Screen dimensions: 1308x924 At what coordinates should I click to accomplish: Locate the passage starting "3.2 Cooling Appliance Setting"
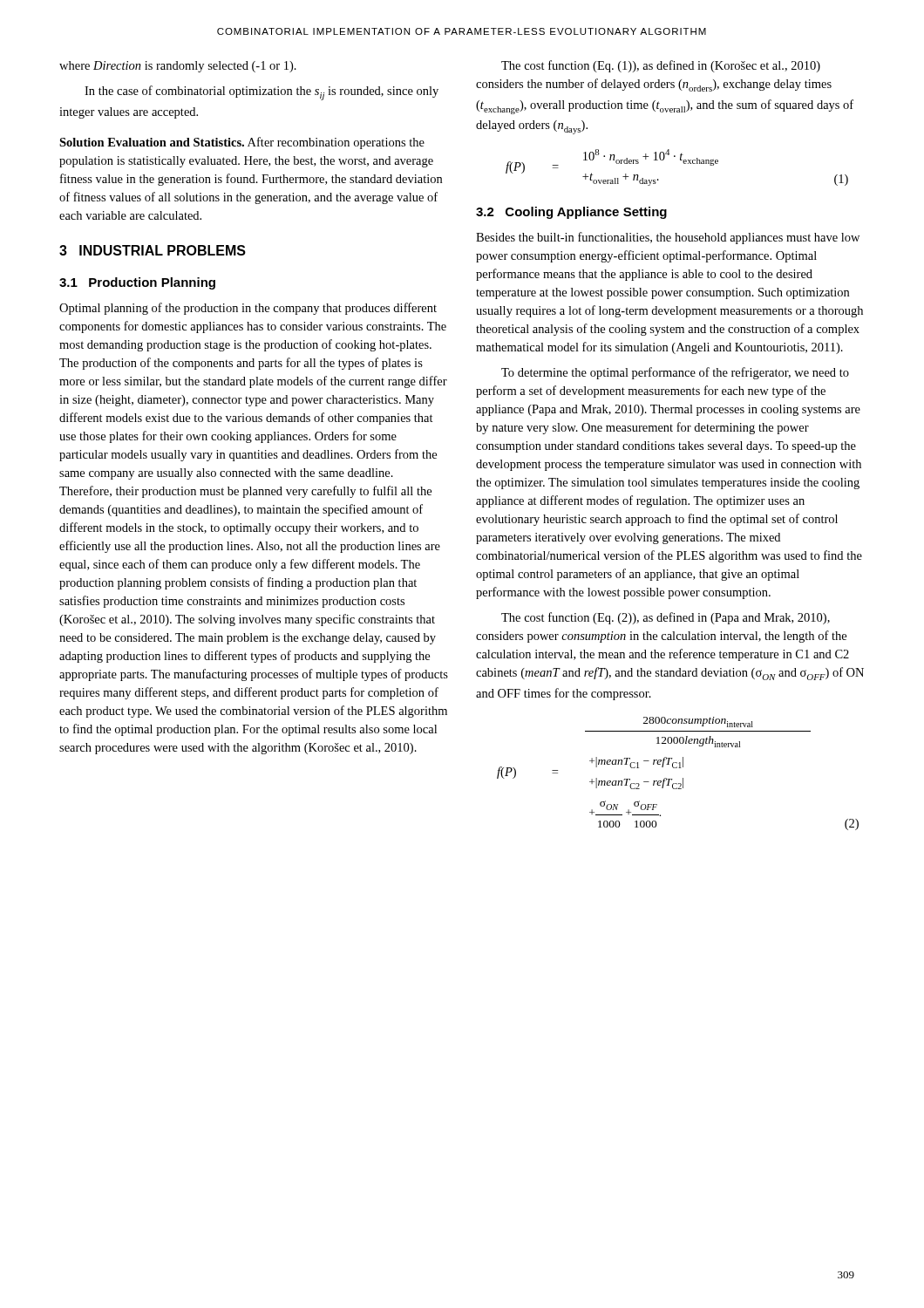(670, 212)
